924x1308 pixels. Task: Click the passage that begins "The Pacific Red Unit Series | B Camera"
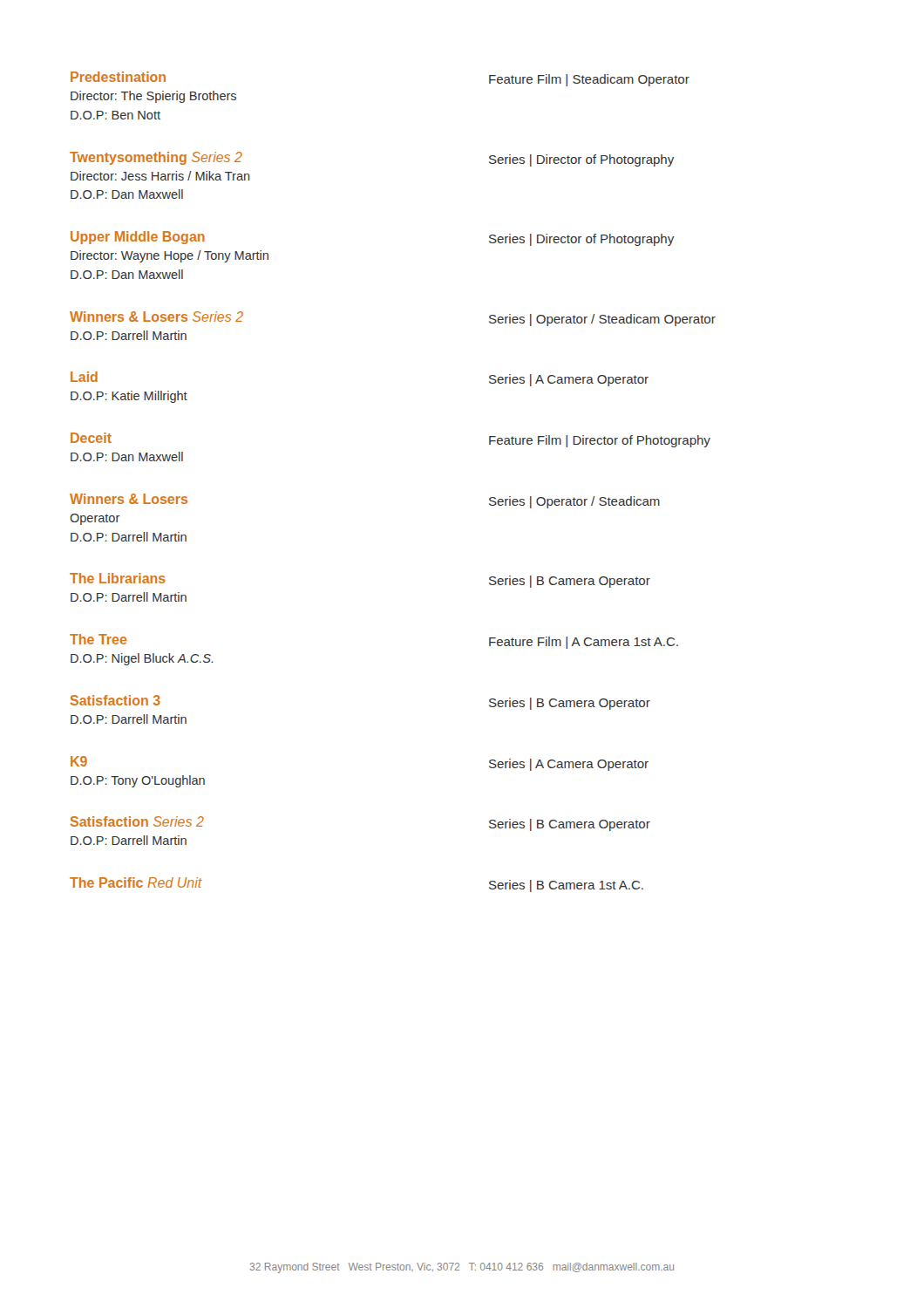coord(134,885)
